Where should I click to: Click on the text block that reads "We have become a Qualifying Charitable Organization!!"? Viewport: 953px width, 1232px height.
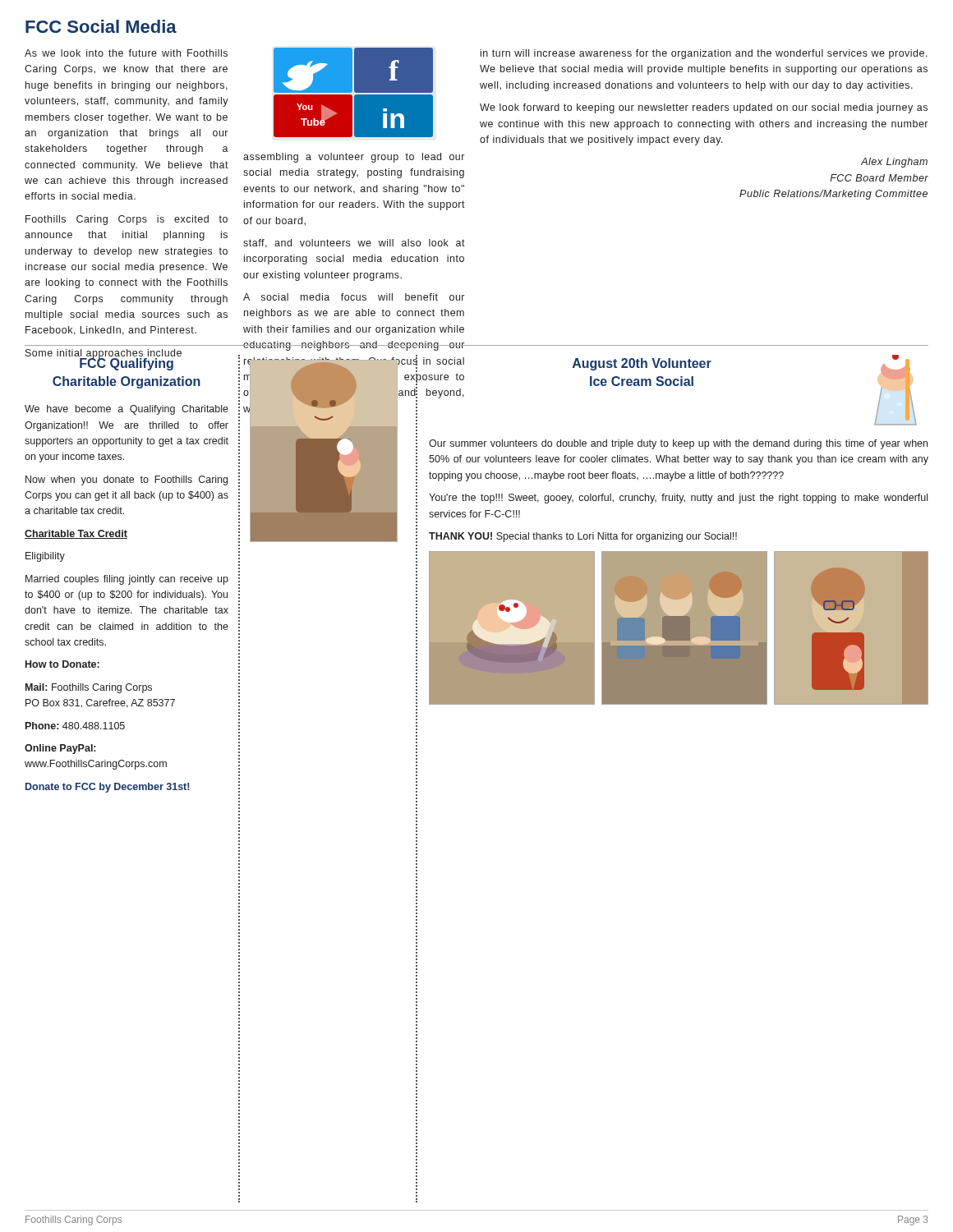[127, 598]
